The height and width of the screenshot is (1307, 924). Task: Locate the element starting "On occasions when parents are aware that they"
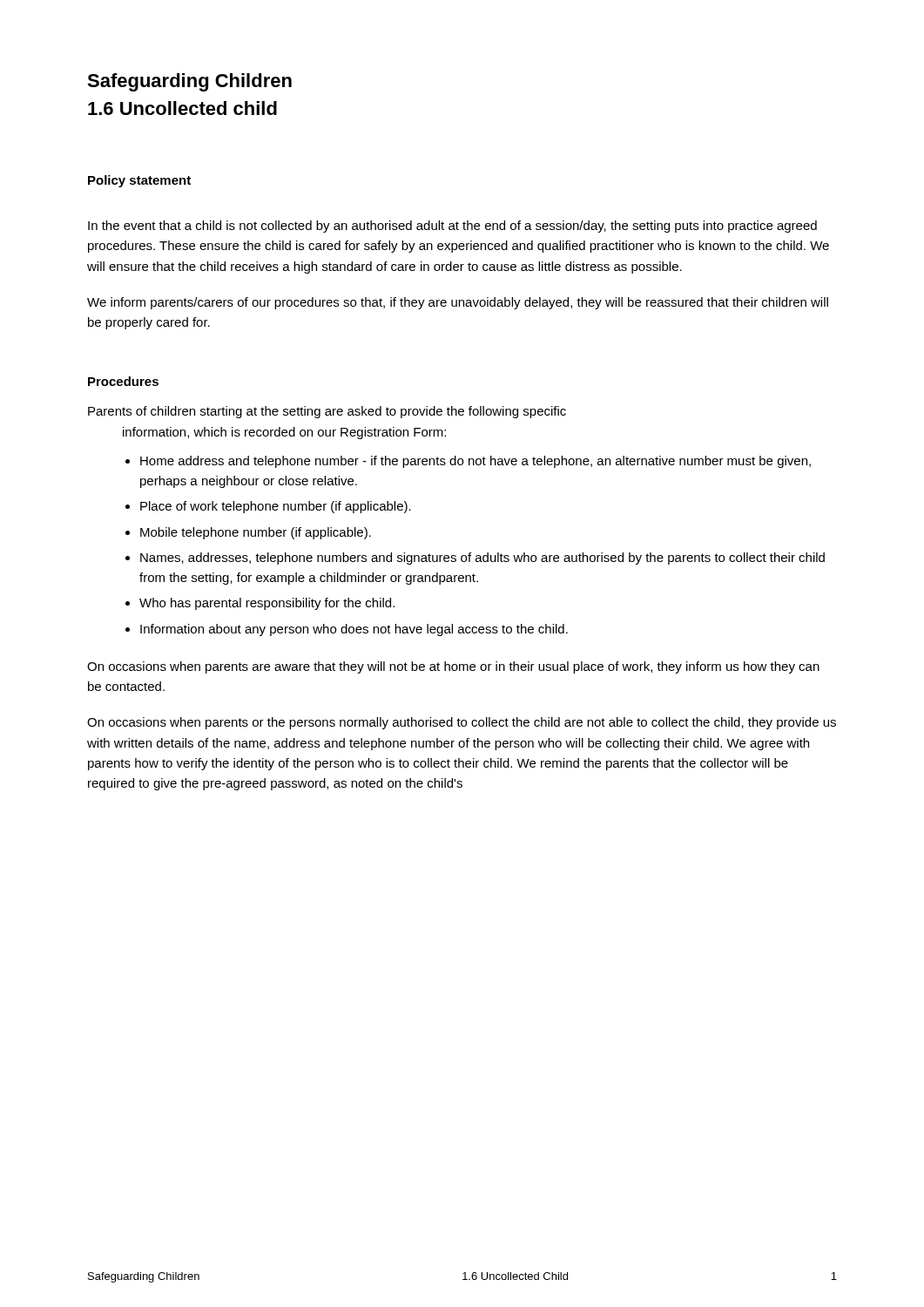(x=453, y=676)
